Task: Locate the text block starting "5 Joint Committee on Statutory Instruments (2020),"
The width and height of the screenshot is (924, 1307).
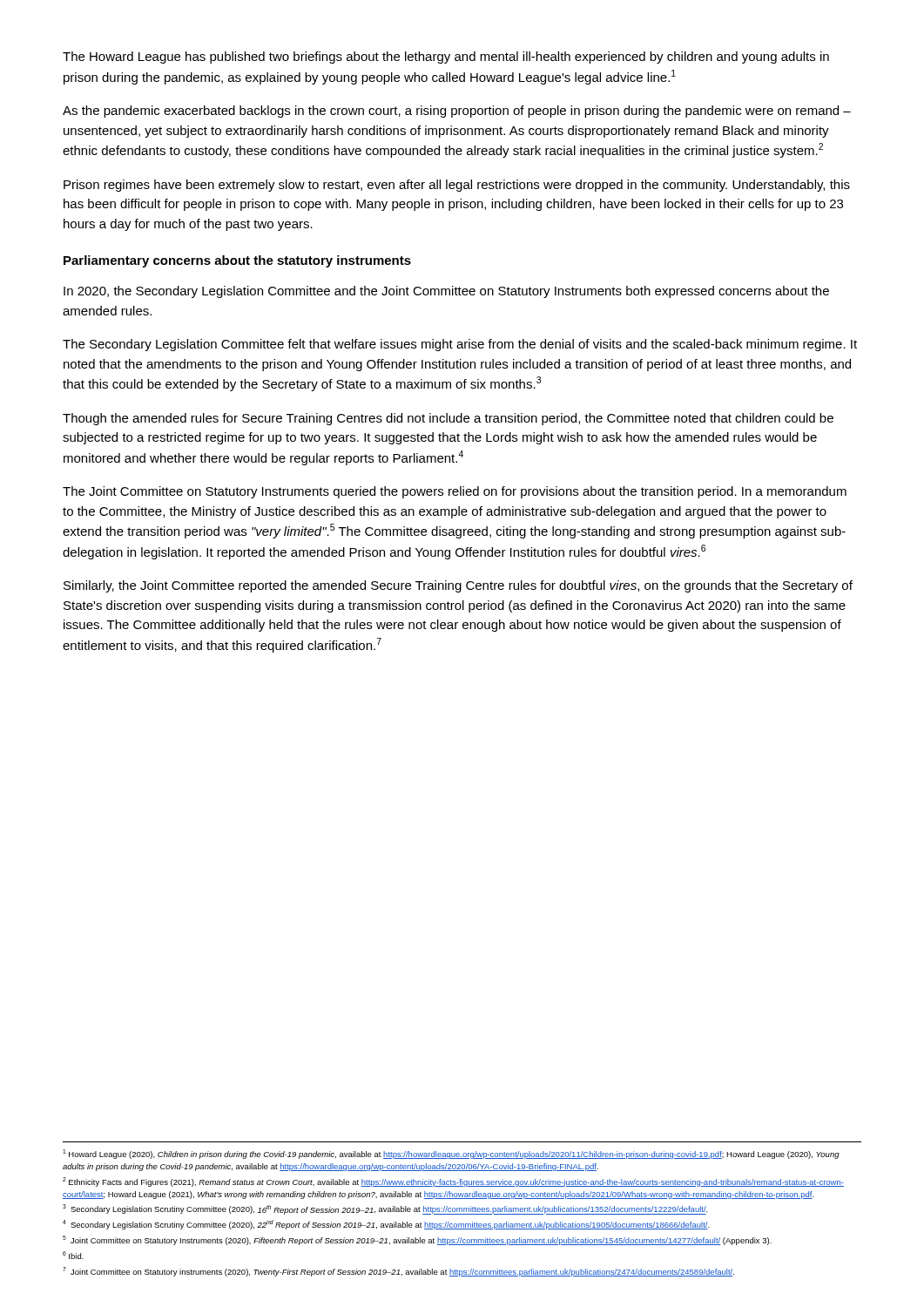Action: click(x=417, y=1240)
